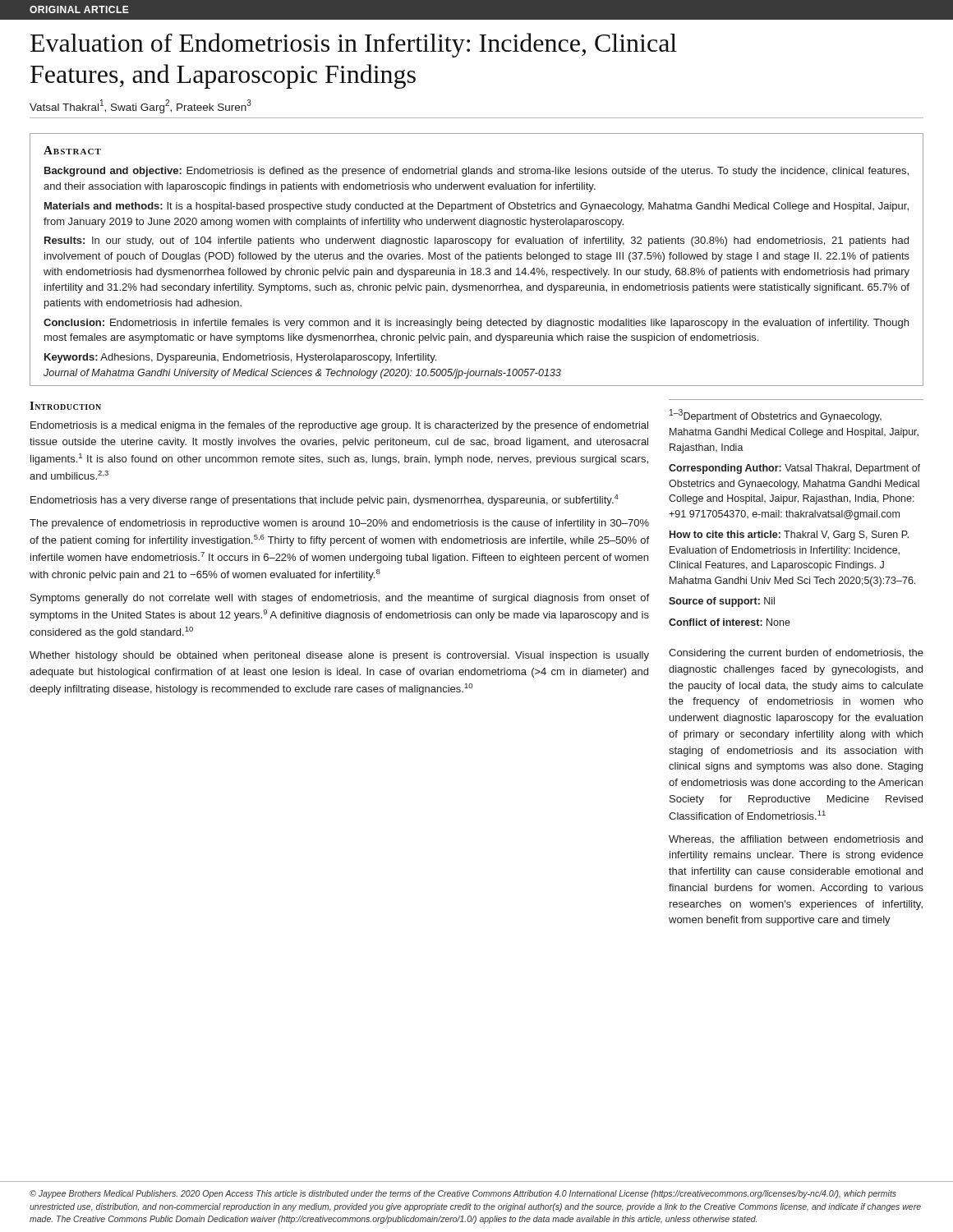Viewport: 953px width, 1232px height.
Task: Point to the title beginning "Evaluation of Endometriosis in Infertility:"
Action: click(354, 45)
